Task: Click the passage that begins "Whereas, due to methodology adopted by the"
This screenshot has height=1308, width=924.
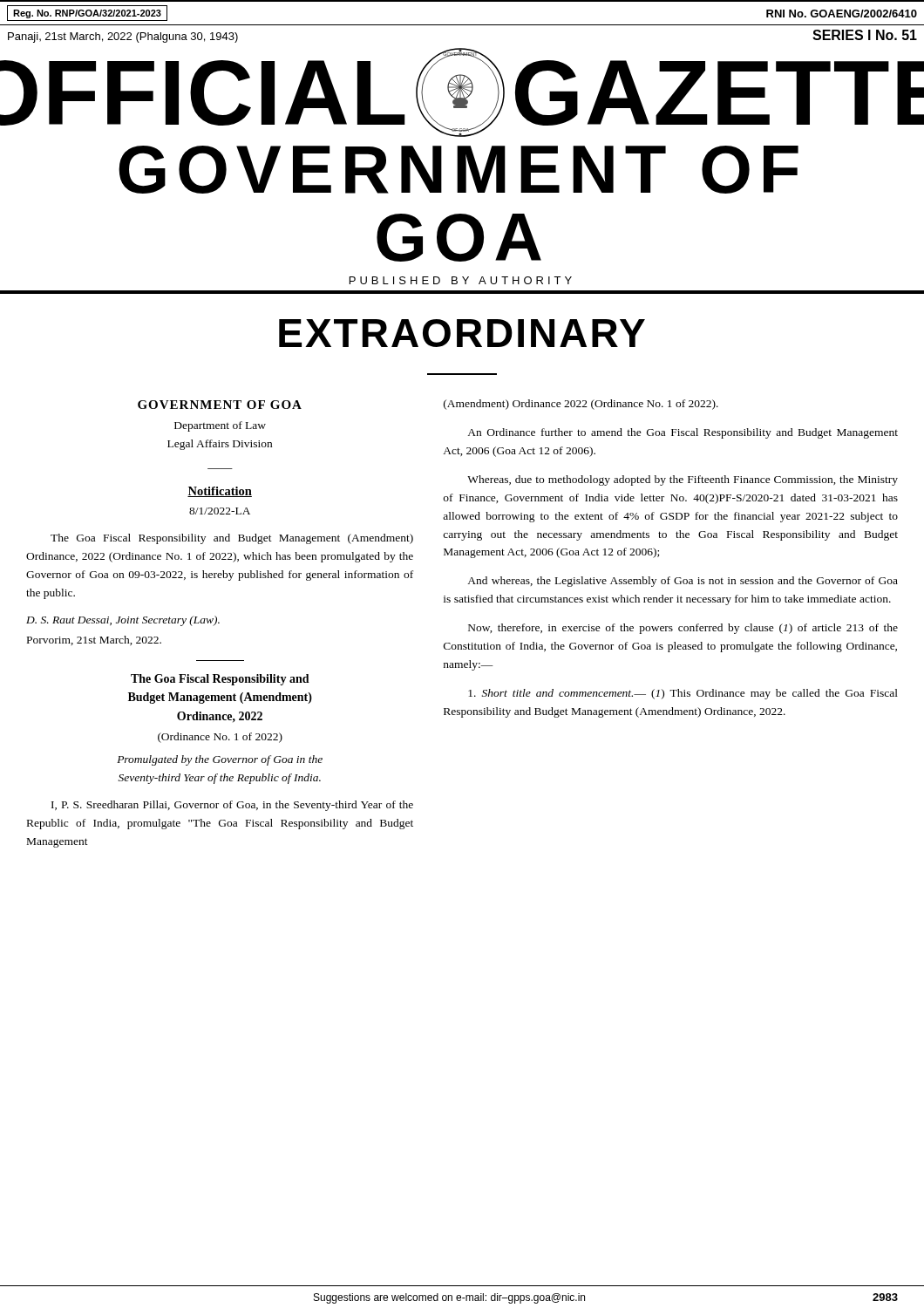Action: tap(671, 516)
